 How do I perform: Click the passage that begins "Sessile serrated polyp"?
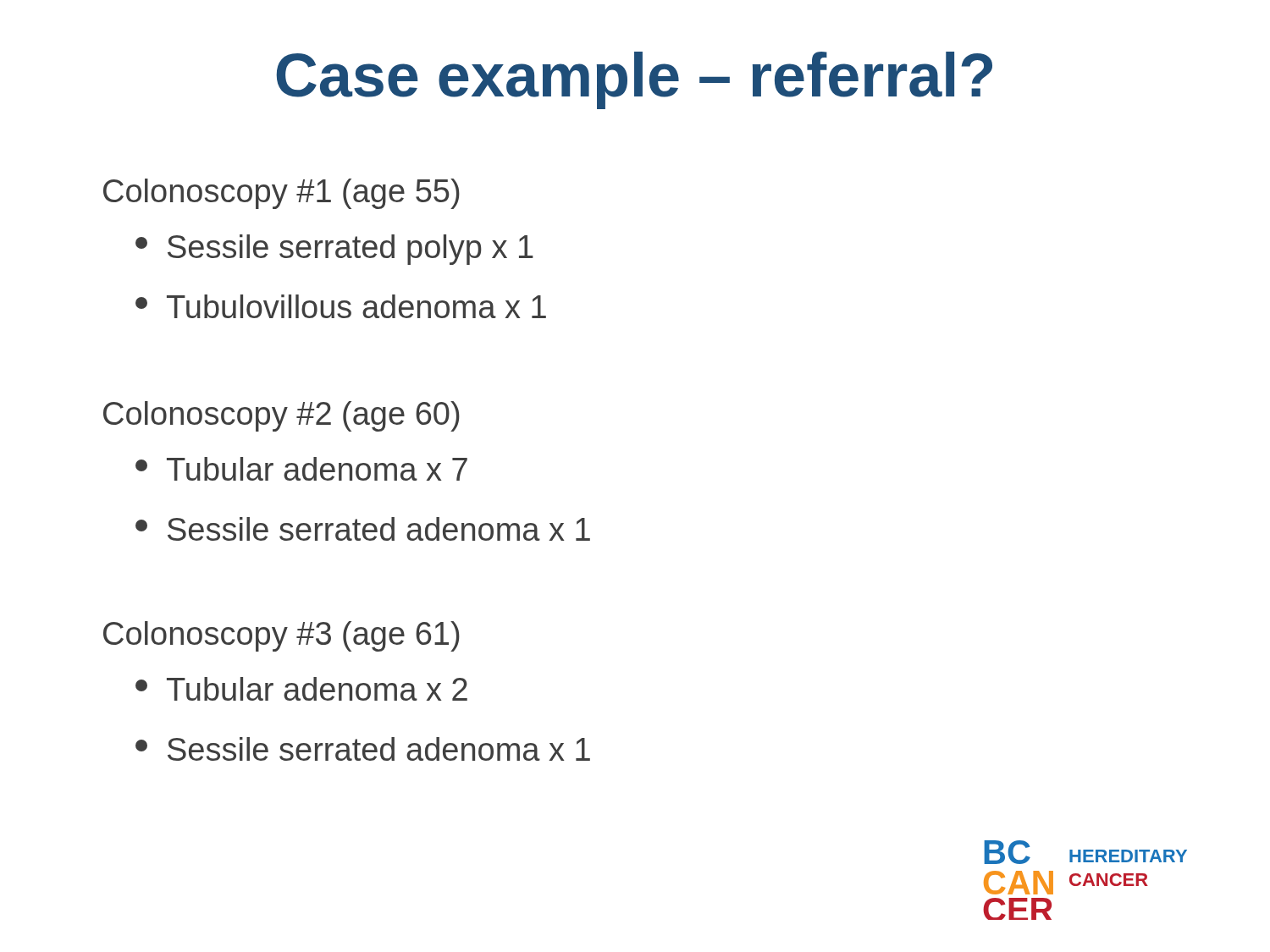point(335,248)
